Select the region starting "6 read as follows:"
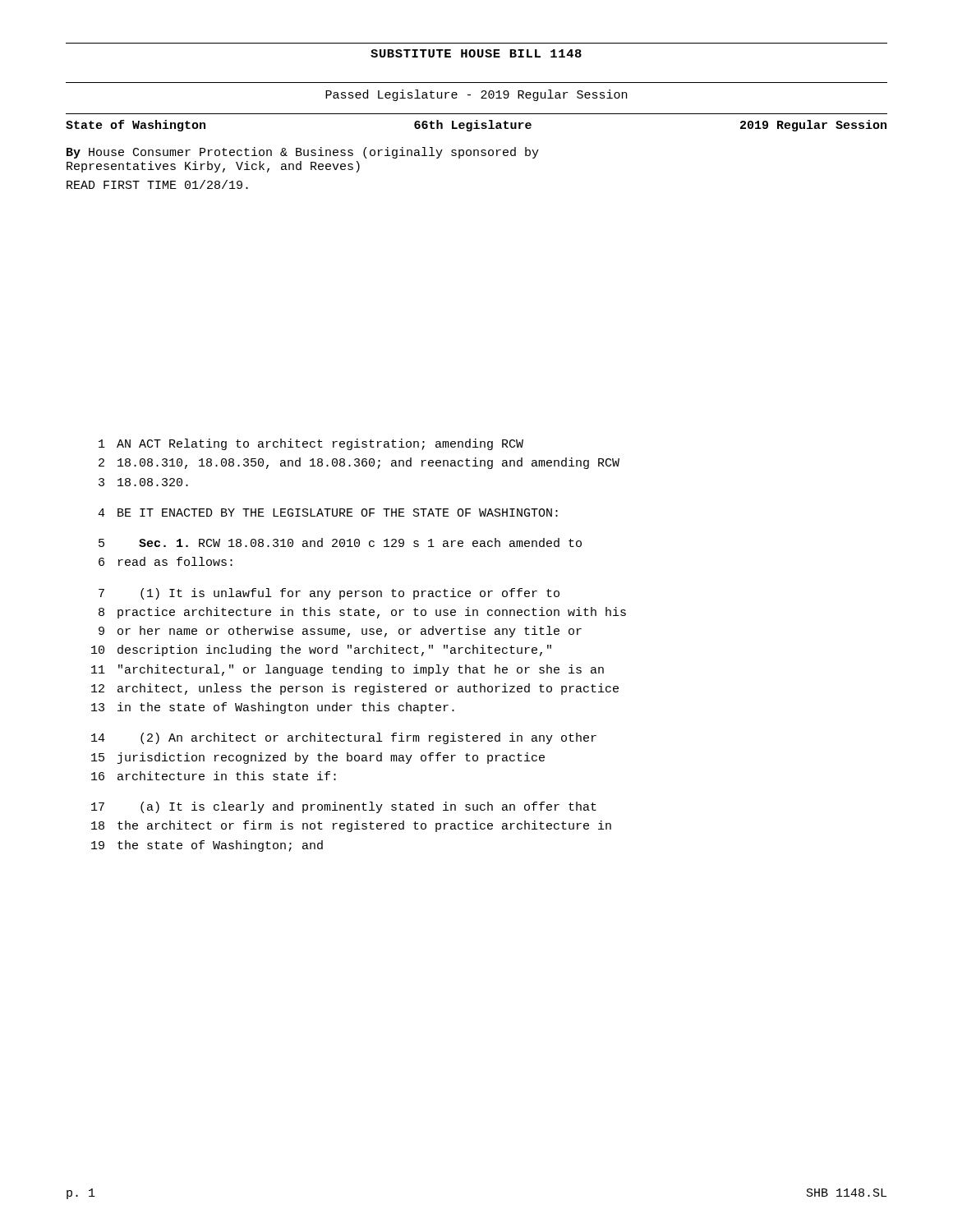Screen dimensions: 1232x953 pyautogui.click(x=166, y=561)
